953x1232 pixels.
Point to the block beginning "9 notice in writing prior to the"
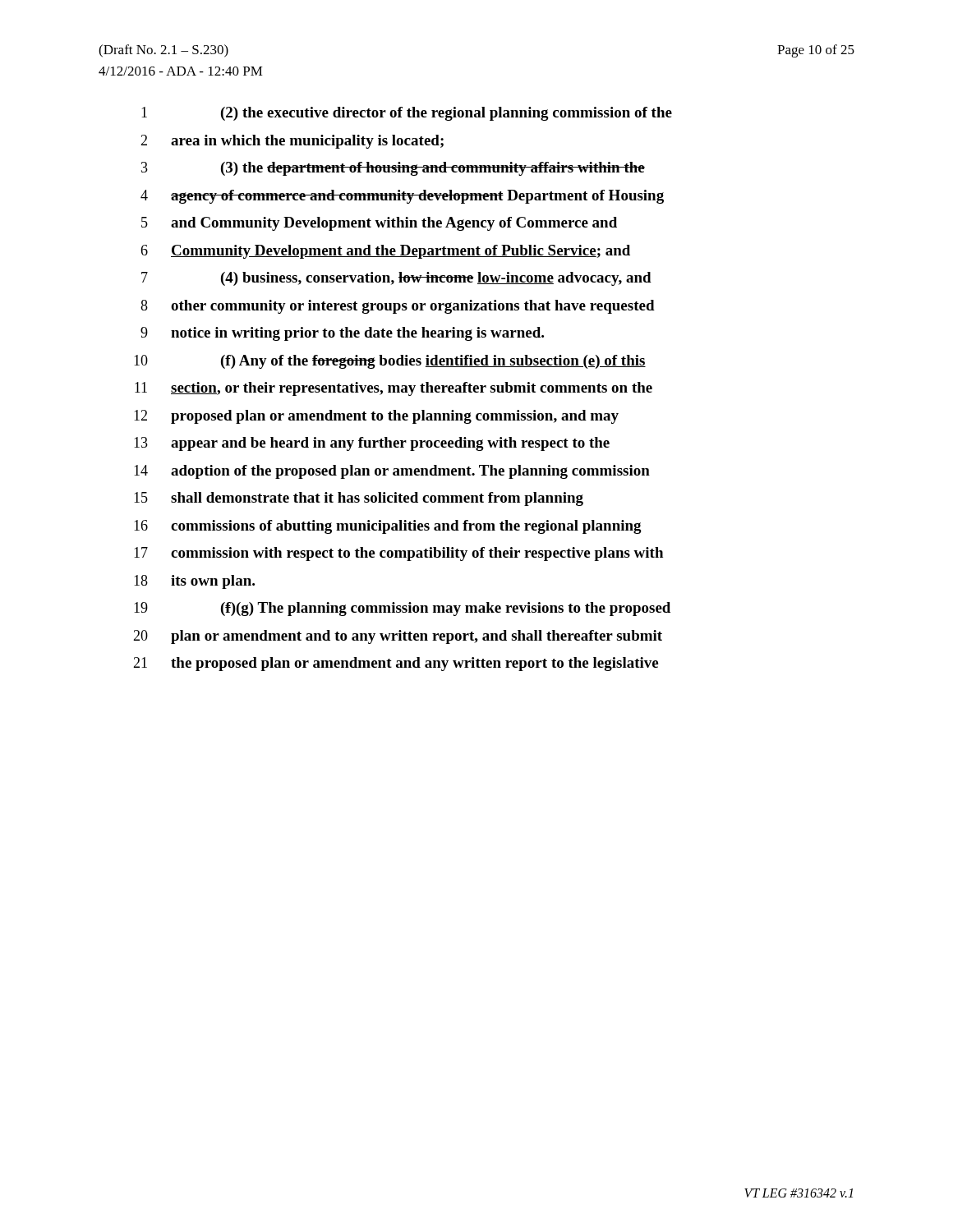(x=476, y=332)
